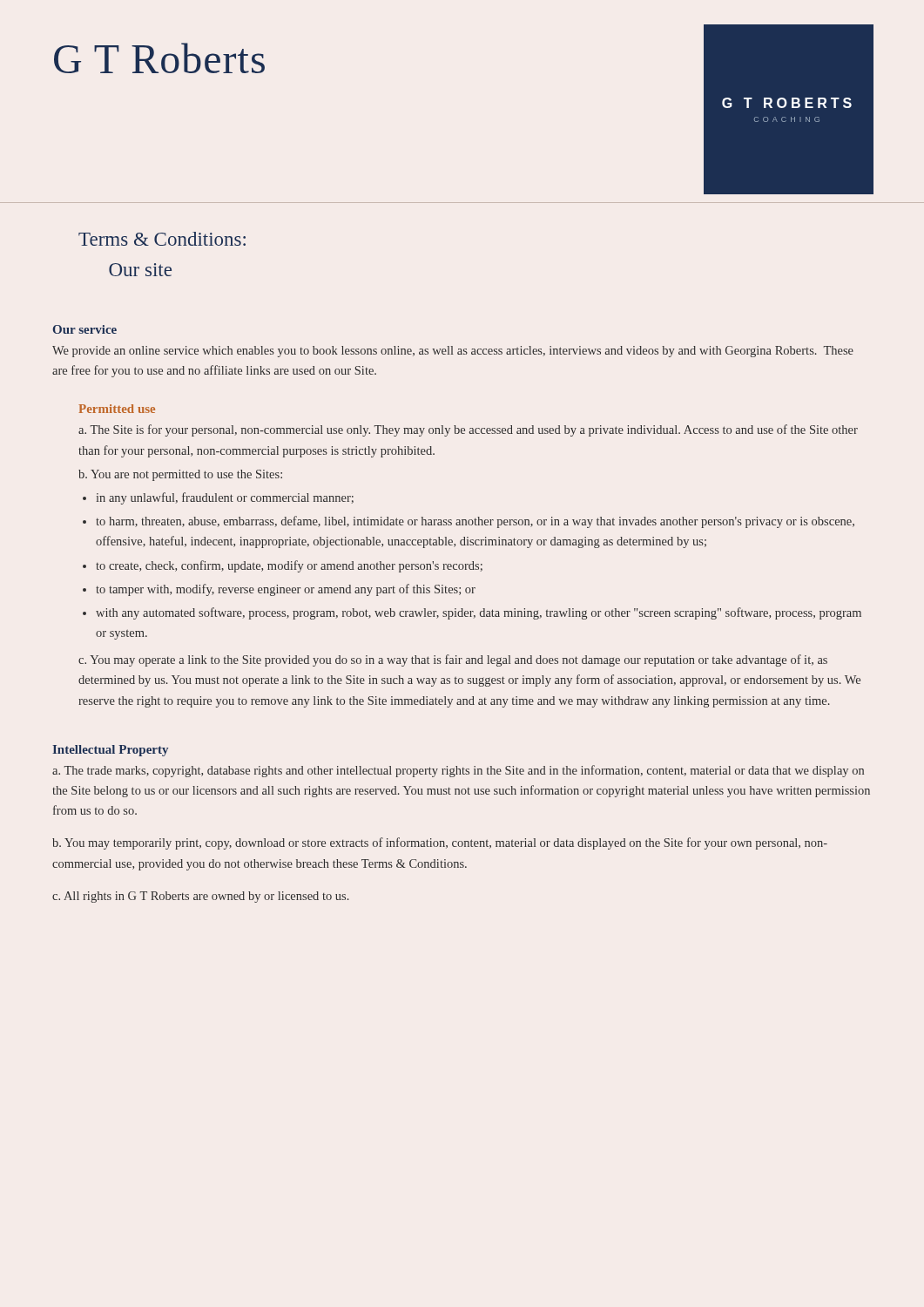Locate the text starting "c. All rights in G T Roberts"
The width and height of the screenshot is (924, 1307).
coord(201,895)
